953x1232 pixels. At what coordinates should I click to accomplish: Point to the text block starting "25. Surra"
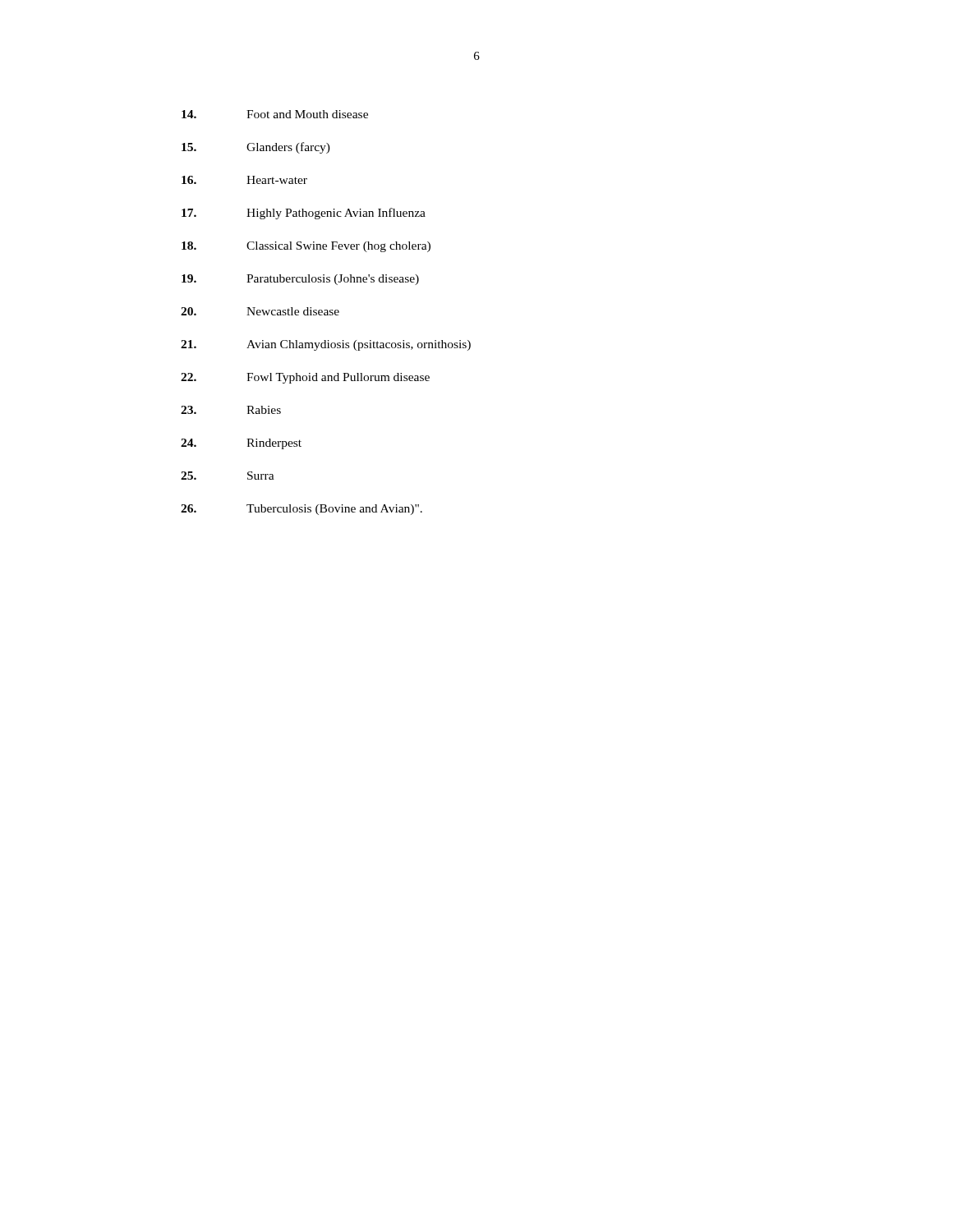point(190,475)
